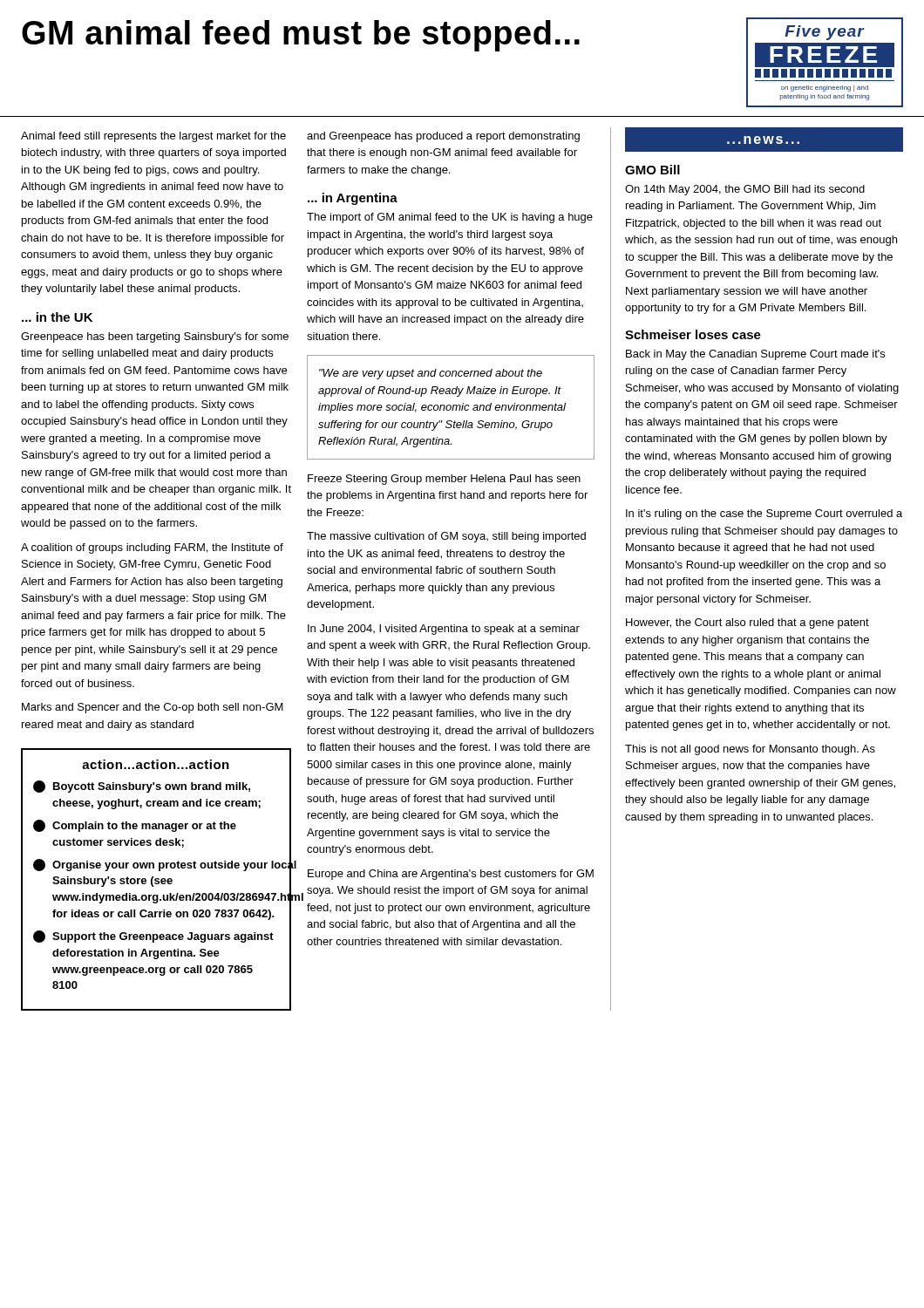Click on the logo
924x1308 pixels.
[x=825, y=61]
